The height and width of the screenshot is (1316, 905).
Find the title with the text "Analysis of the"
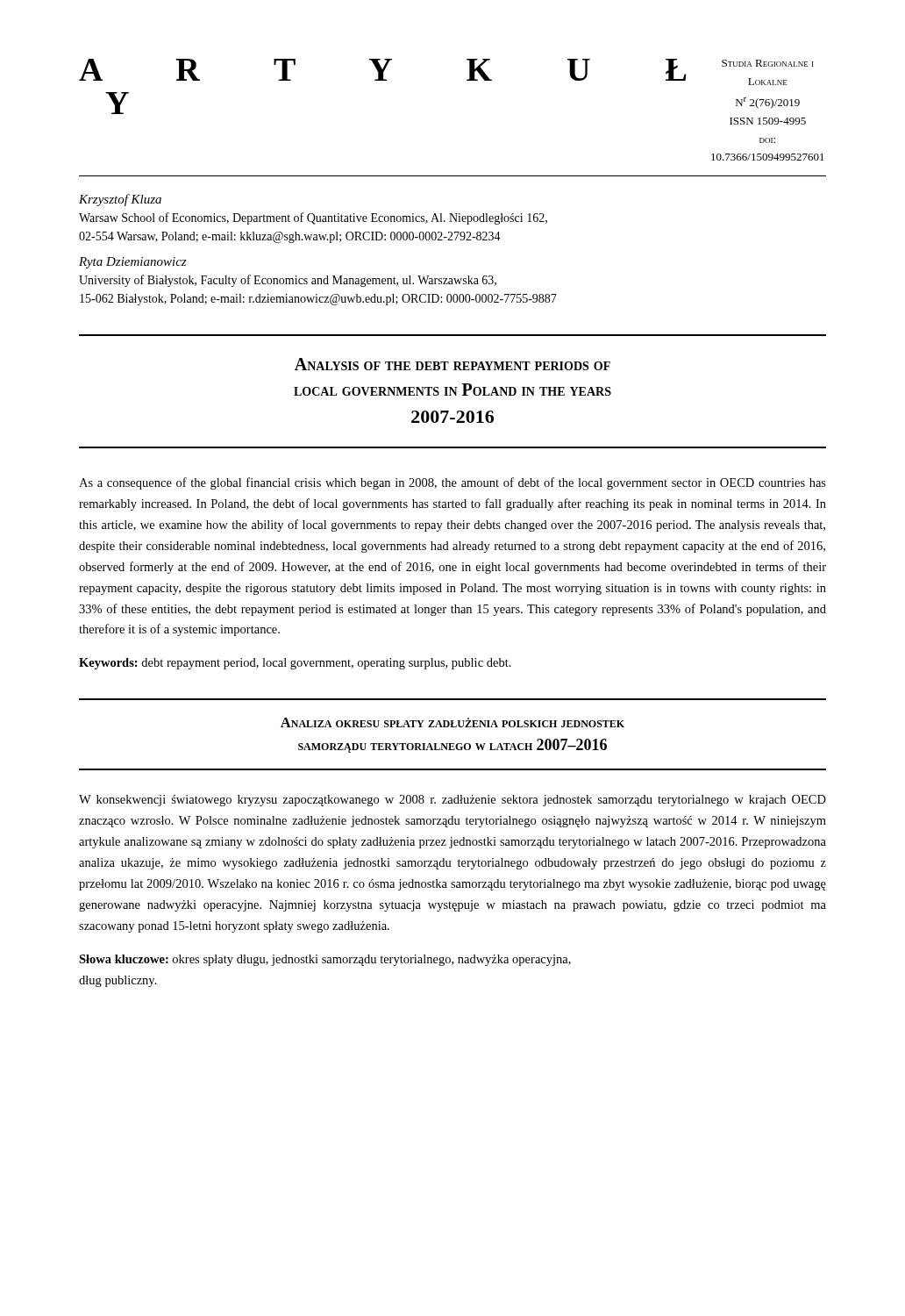[x=452, y=391]
